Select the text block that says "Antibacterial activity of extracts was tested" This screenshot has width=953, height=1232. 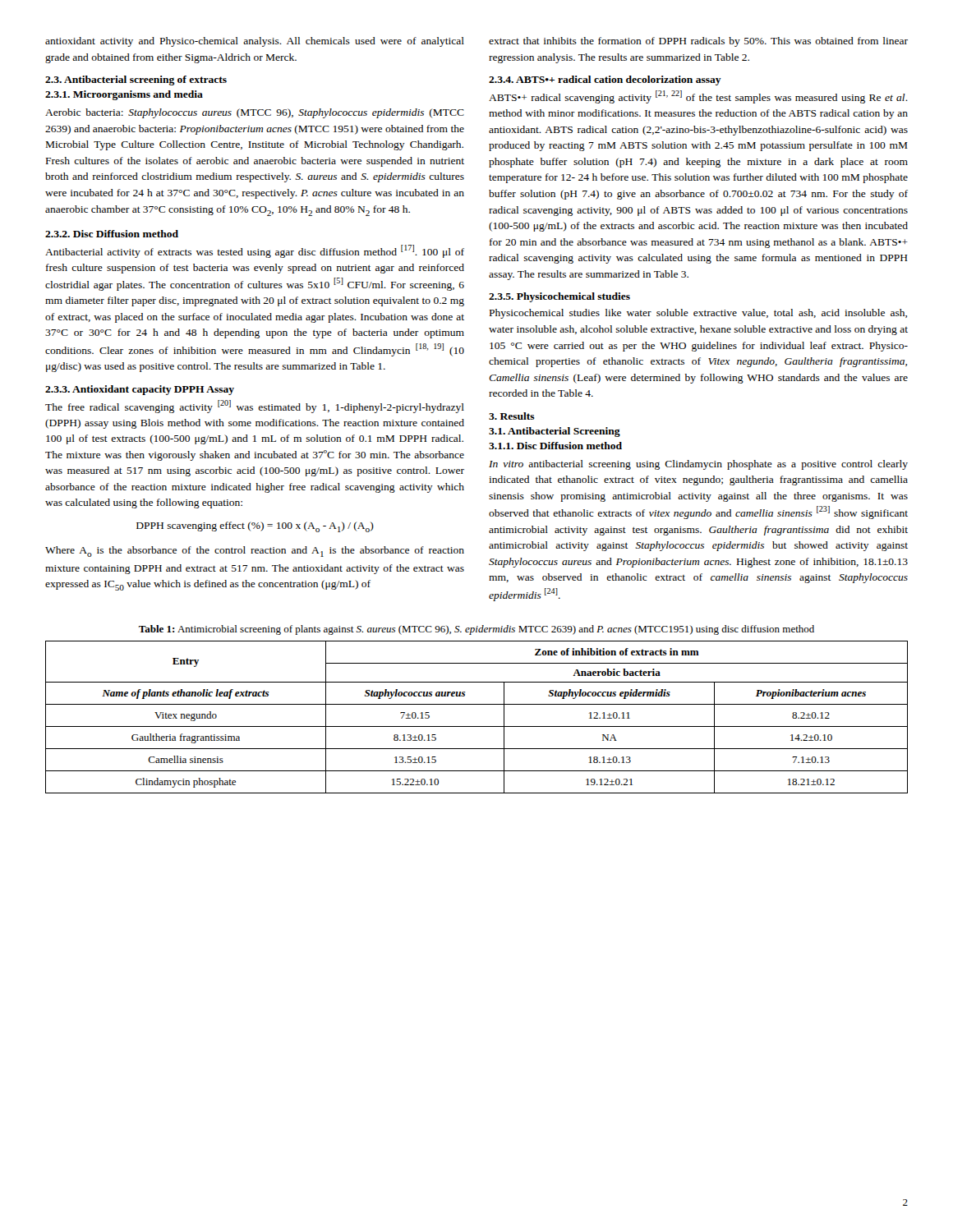click(255, 308)
